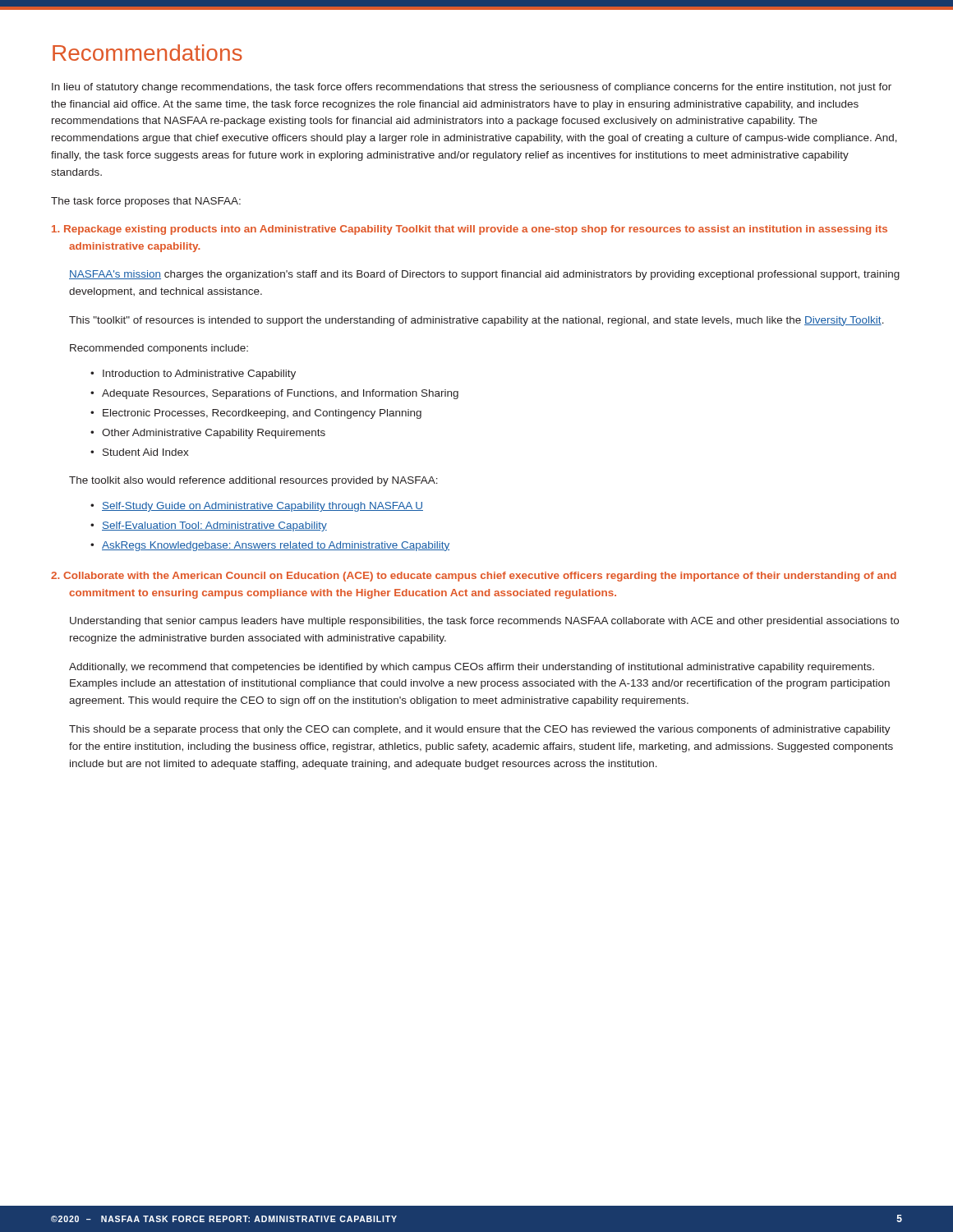This screenshot has height=1232, width=953.
Task: Locate the text block with the text "The toolkit also would reference additional resources provided"
Action: click(x=253, y=481)
